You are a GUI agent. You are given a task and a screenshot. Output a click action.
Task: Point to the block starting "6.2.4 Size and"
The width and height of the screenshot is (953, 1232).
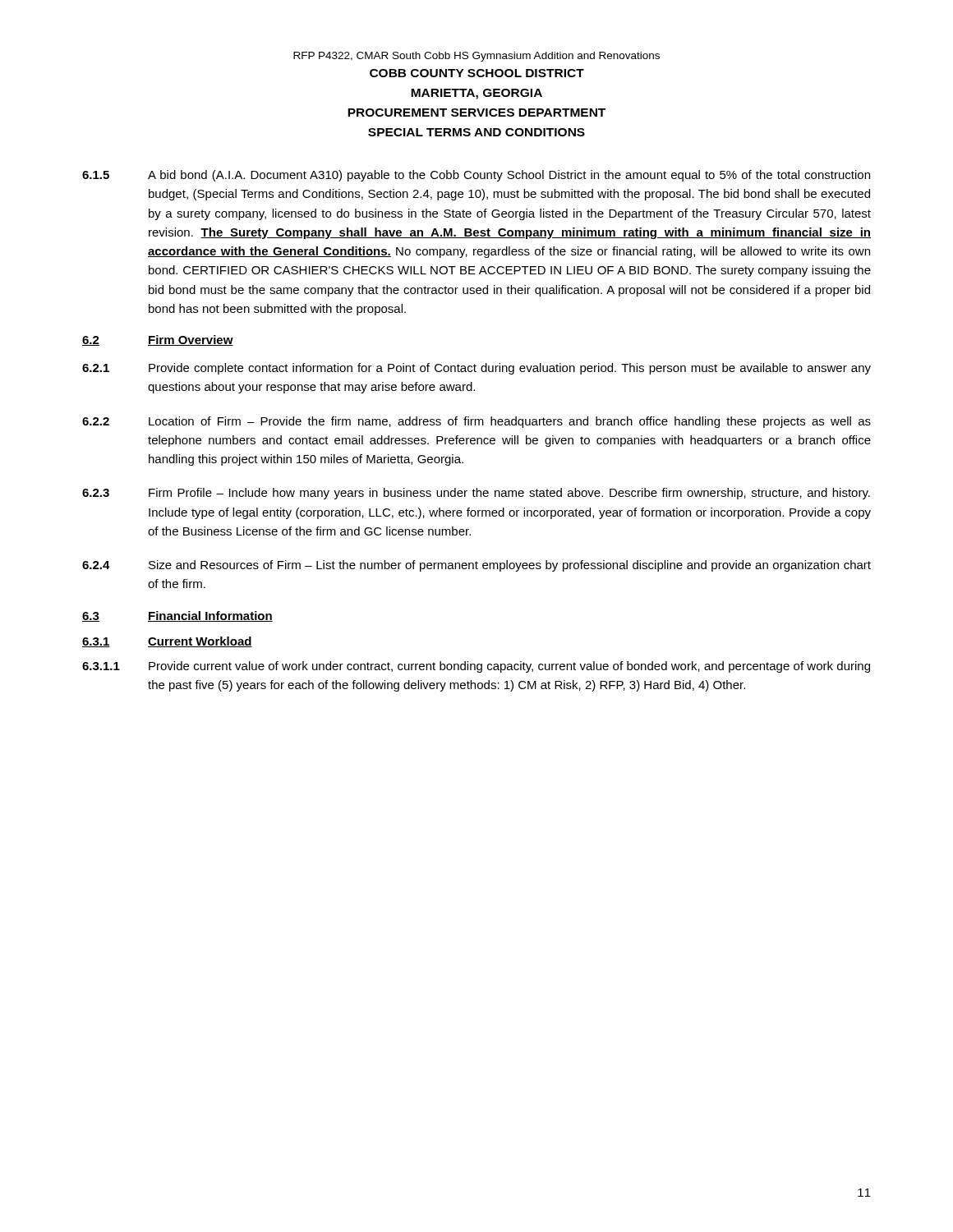tap(476, 574)
